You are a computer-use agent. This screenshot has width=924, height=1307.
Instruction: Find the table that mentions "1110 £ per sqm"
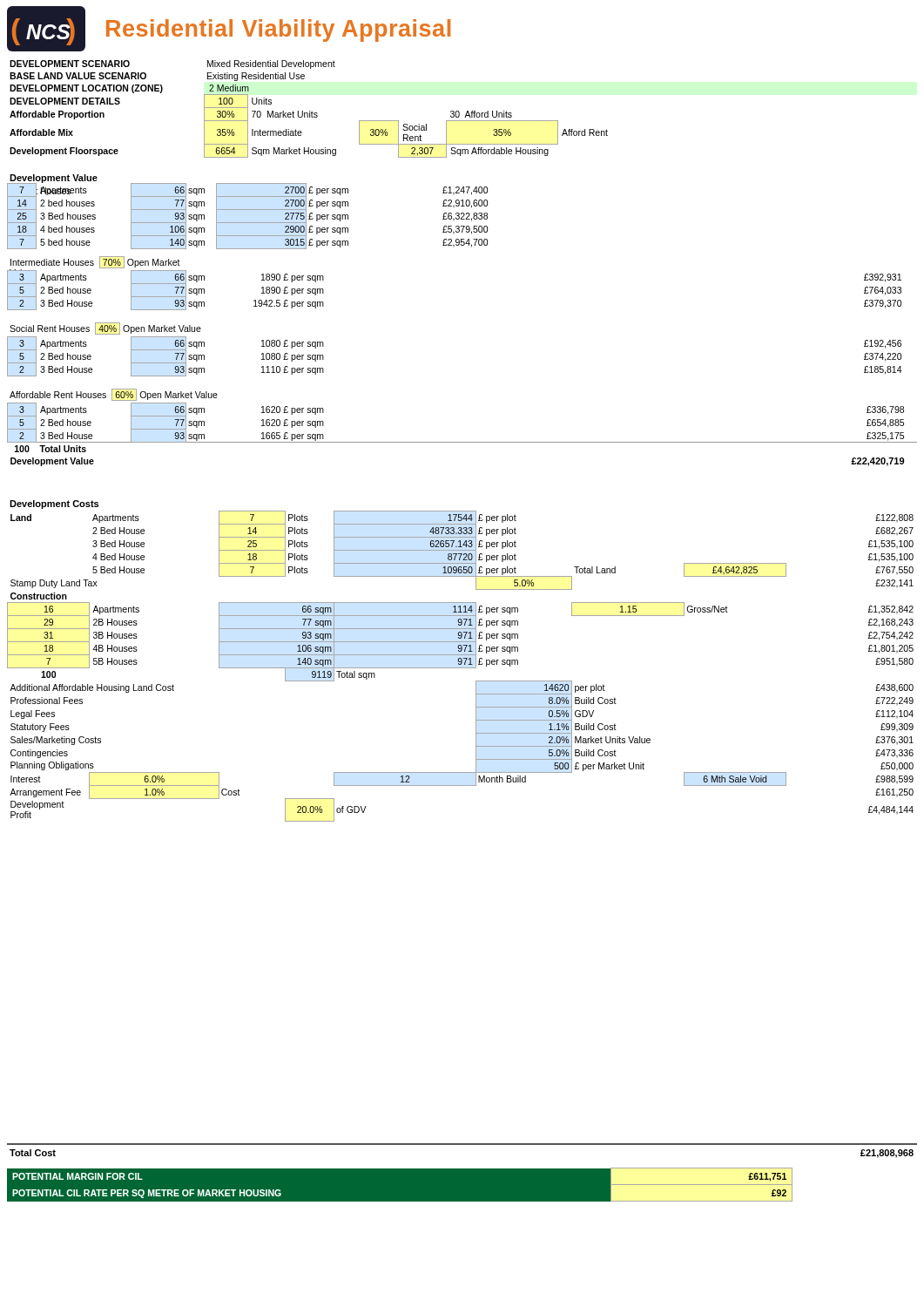(x=462, y=356)
